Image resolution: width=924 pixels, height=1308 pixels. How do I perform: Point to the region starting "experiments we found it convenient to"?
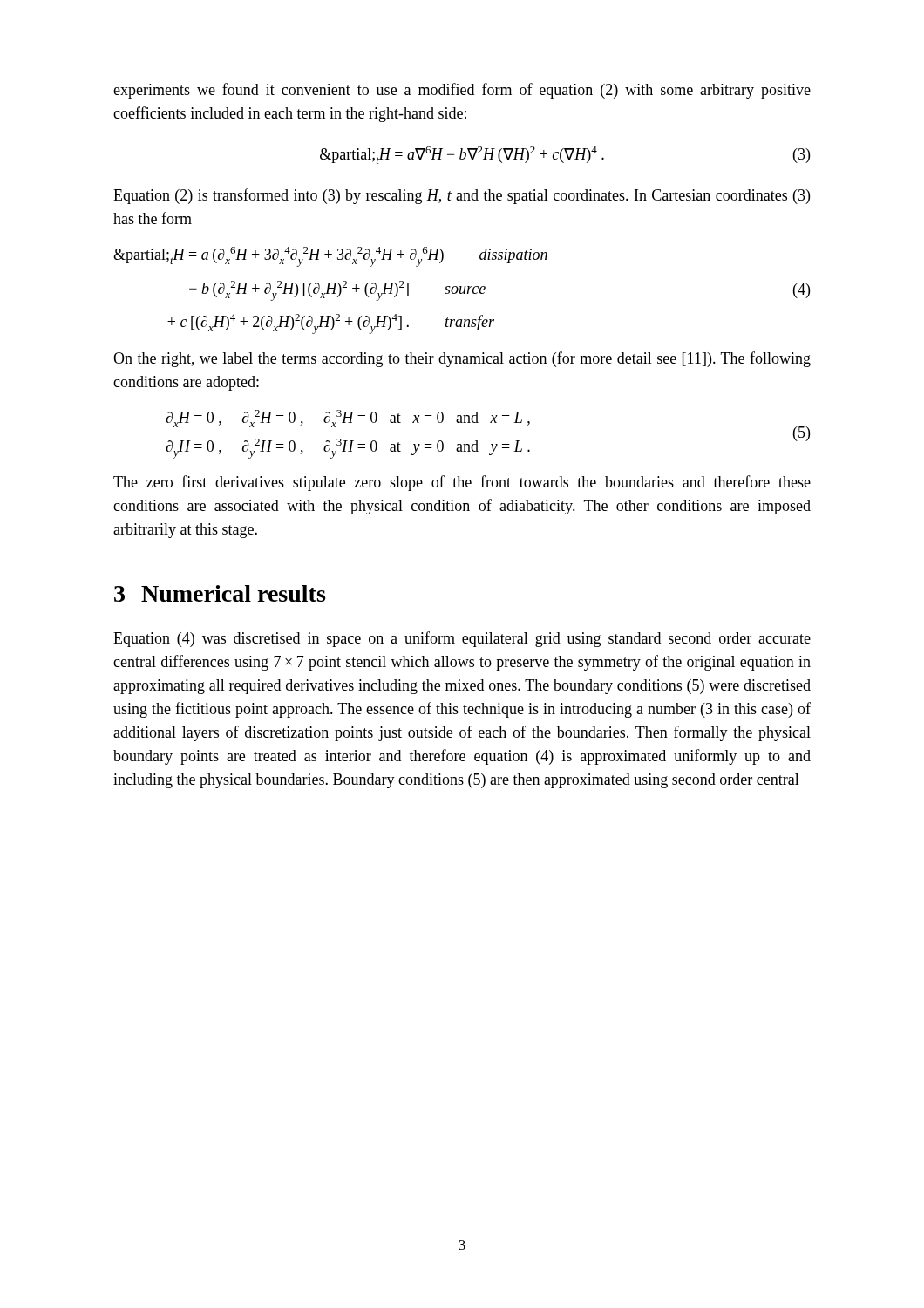click(x=462, y=102)
